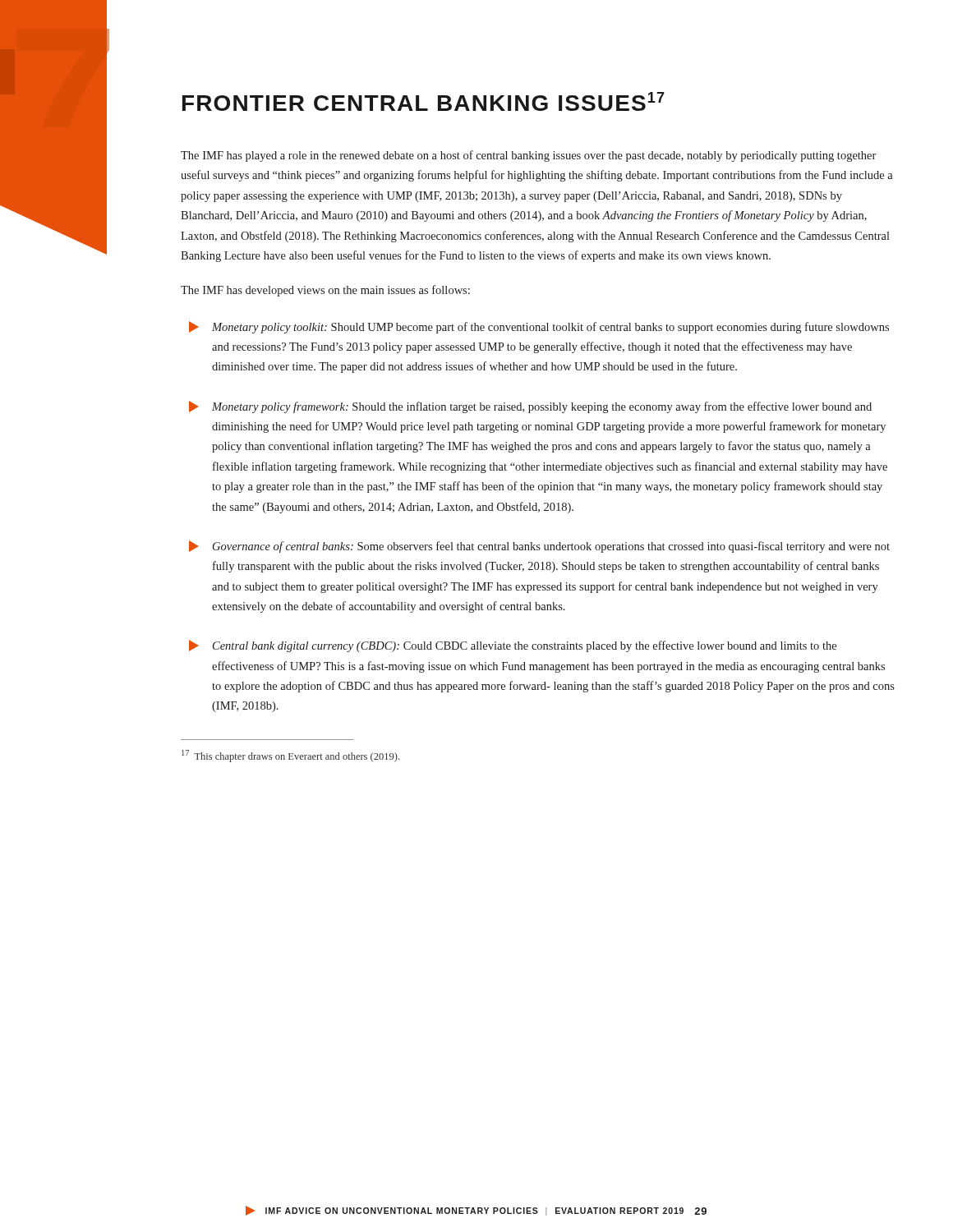Find the text block that says "The IMF has developed views"
This screenshot has width=953, height=1232.
326,290
